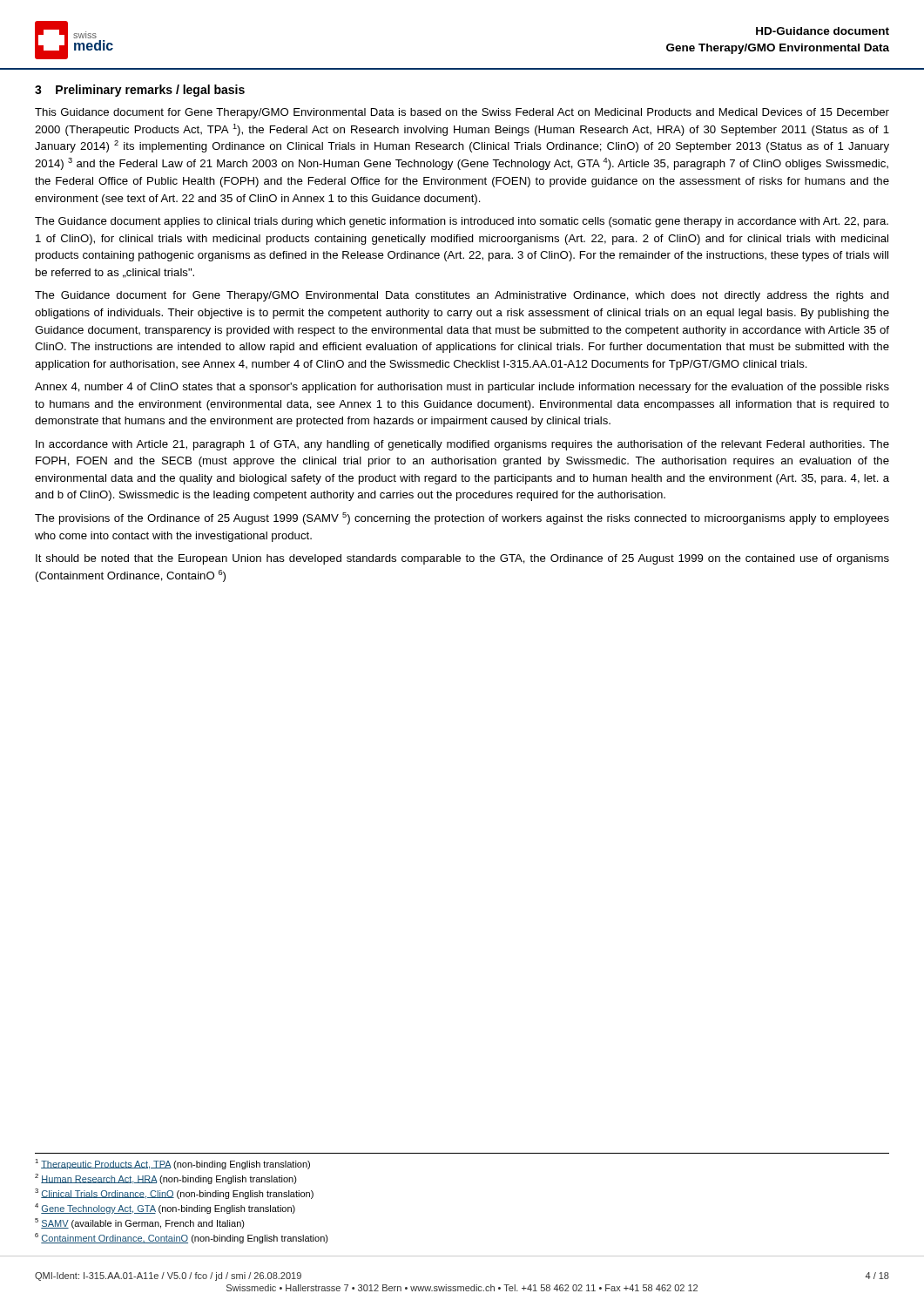924x1307 pixels.
Task: Select the text starting "The provisions of the Ordinance of 25"
Action: point(462,526)
